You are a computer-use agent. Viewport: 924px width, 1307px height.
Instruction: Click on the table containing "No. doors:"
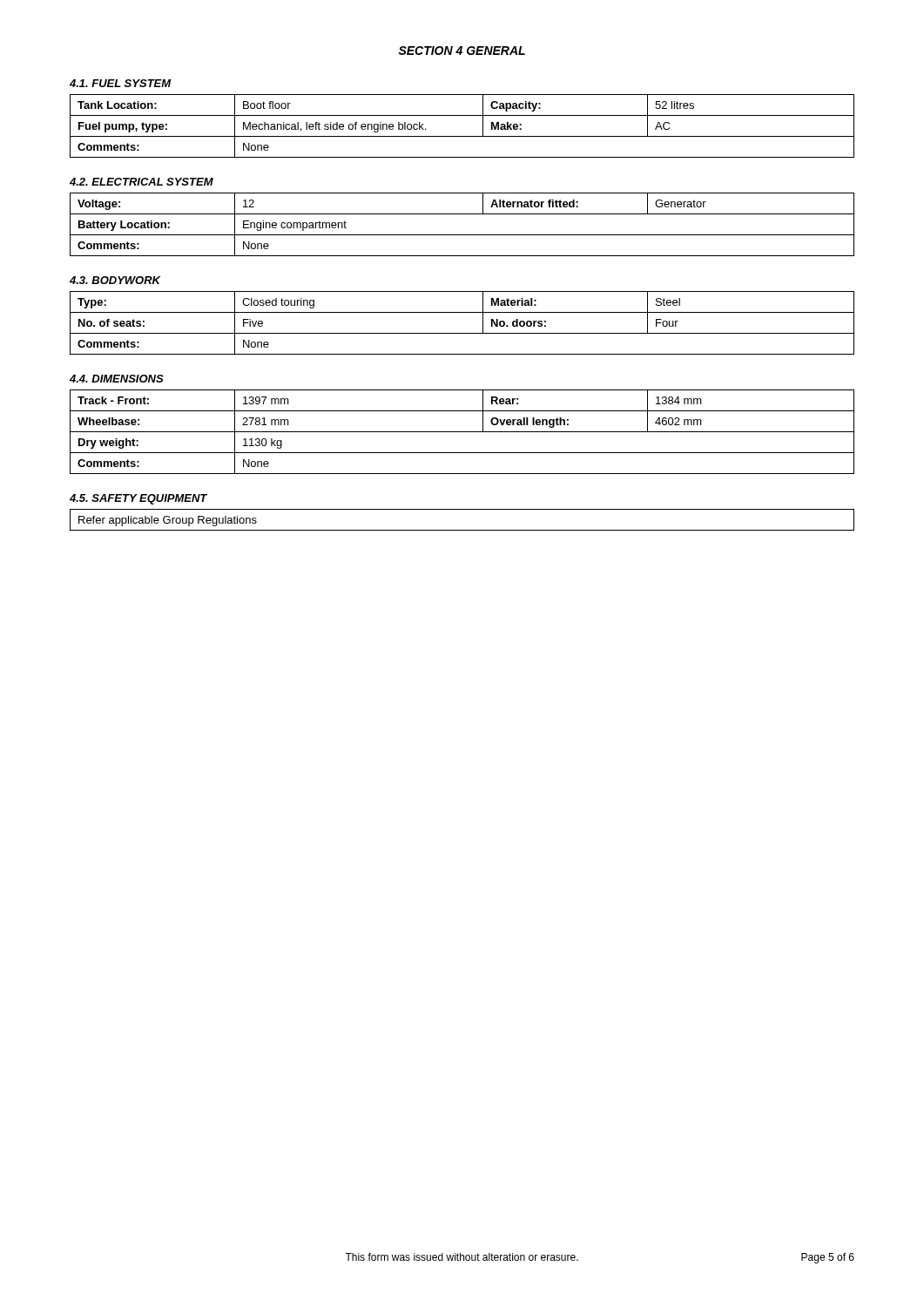462,323
